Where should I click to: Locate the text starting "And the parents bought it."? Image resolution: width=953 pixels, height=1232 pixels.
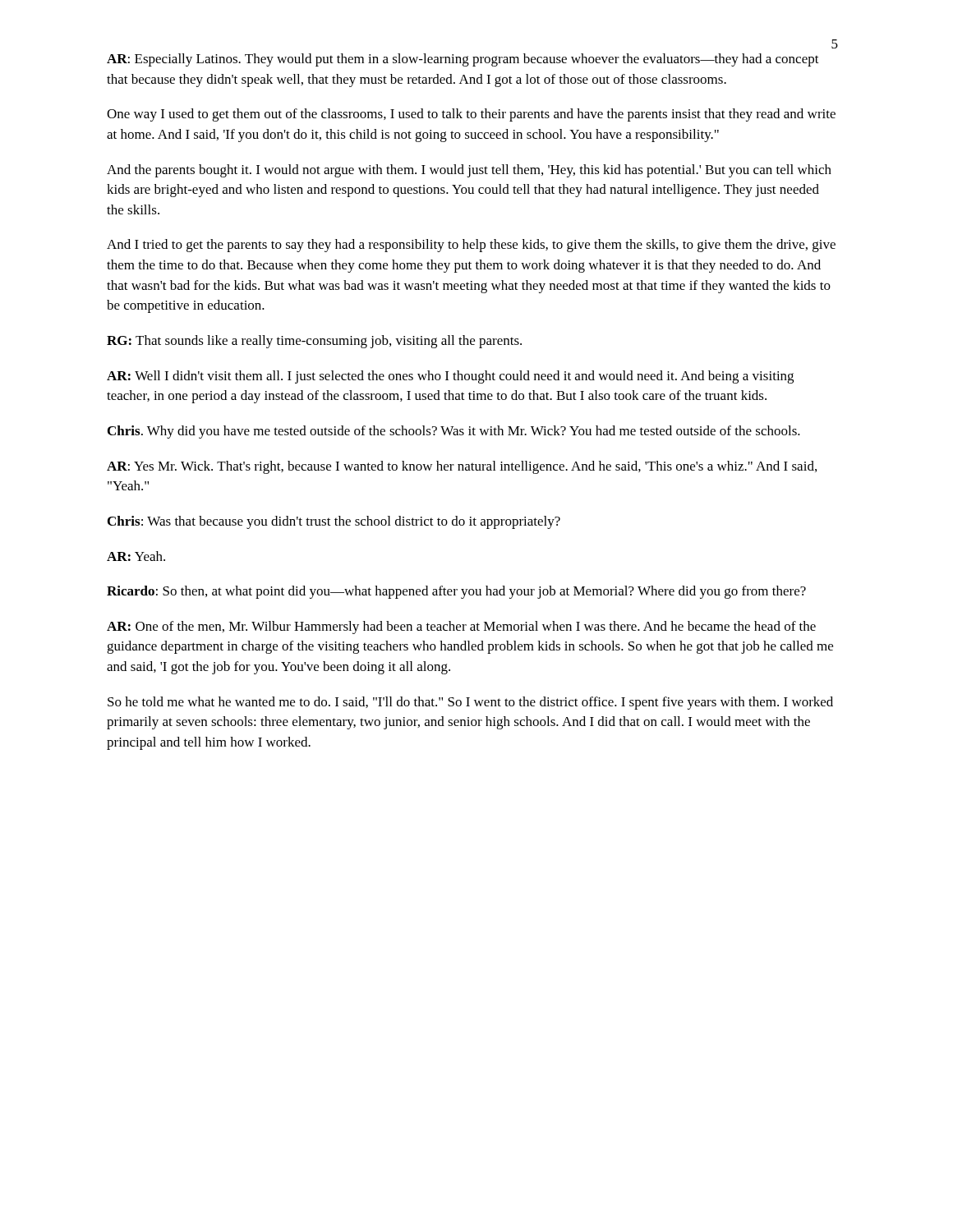coord(469,189)
